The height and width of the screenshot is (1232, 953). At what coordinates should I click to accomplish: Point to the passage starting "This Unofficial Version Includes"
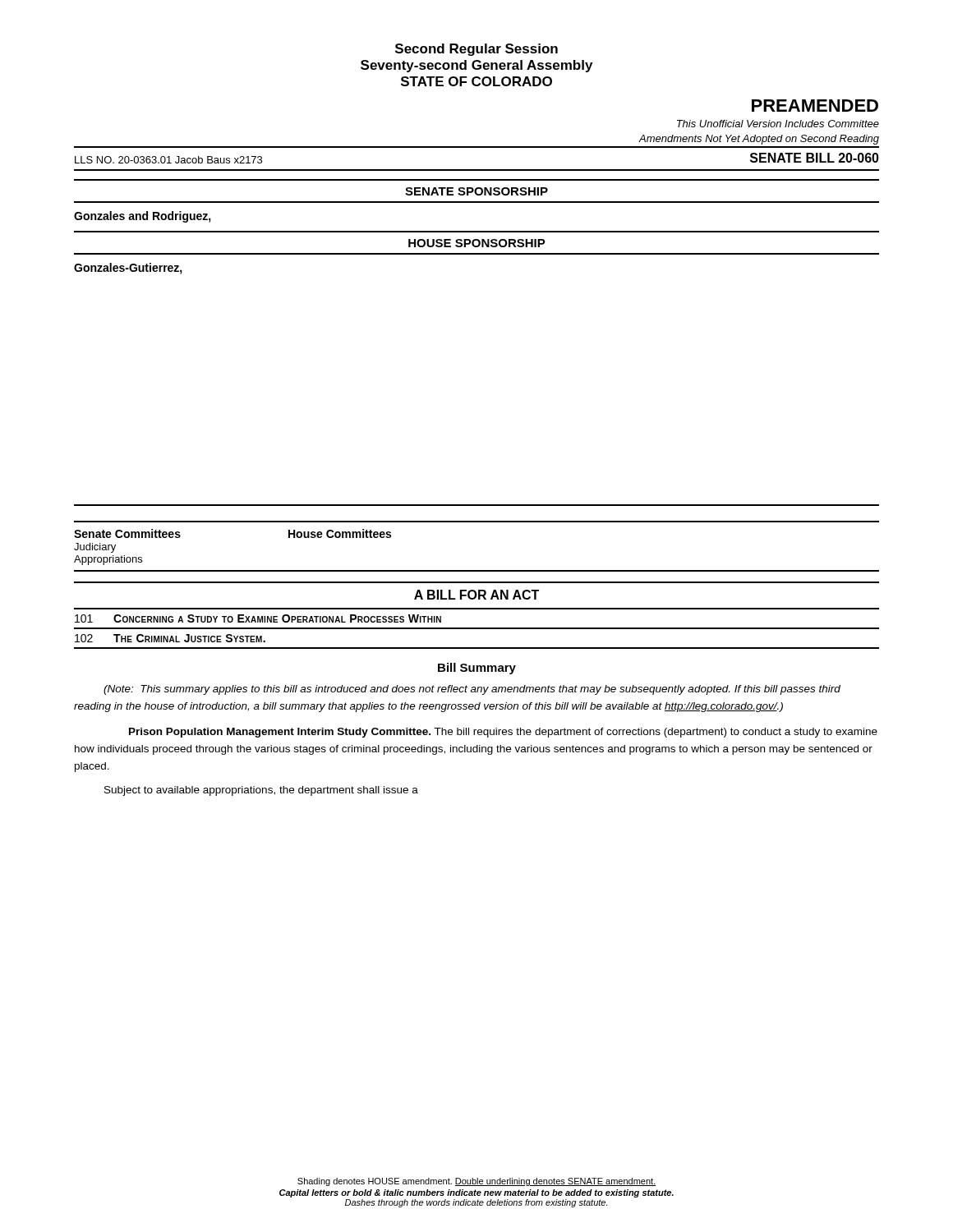(759, 131)
